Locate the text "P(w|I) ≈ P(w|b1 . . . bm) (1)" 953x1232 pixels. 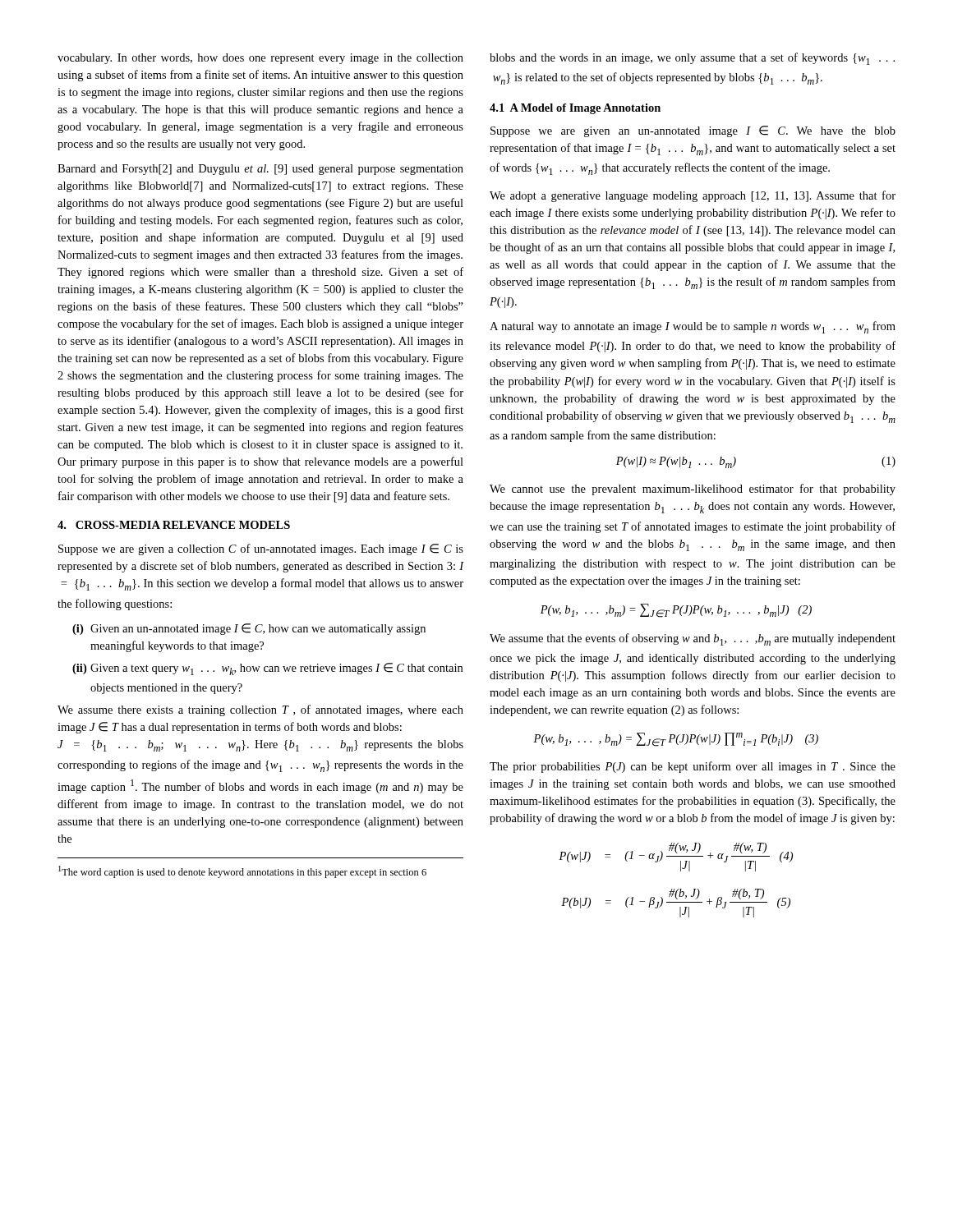coord(693,463)
